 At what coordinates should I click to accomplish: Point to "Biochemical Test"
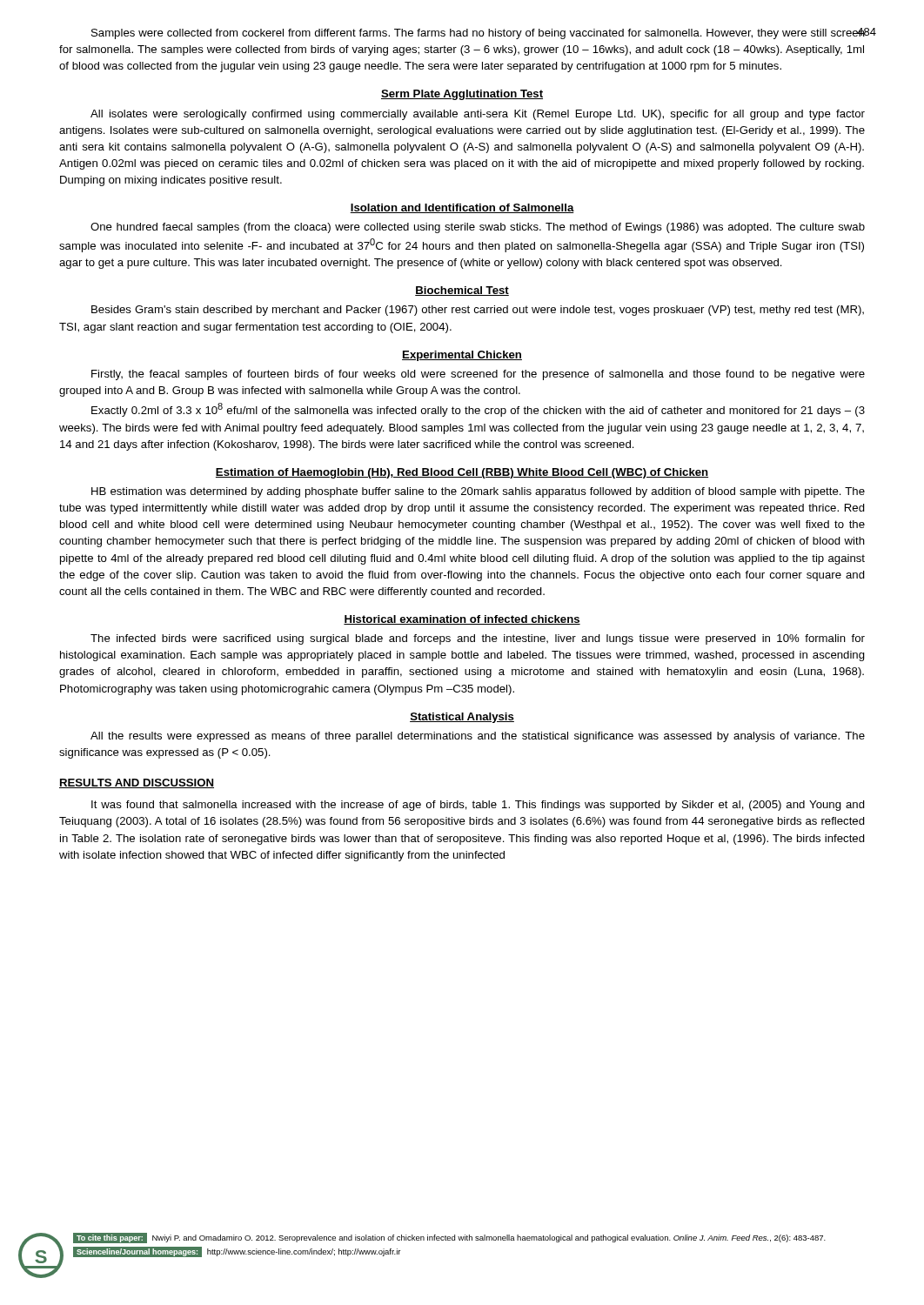[462, 290]
